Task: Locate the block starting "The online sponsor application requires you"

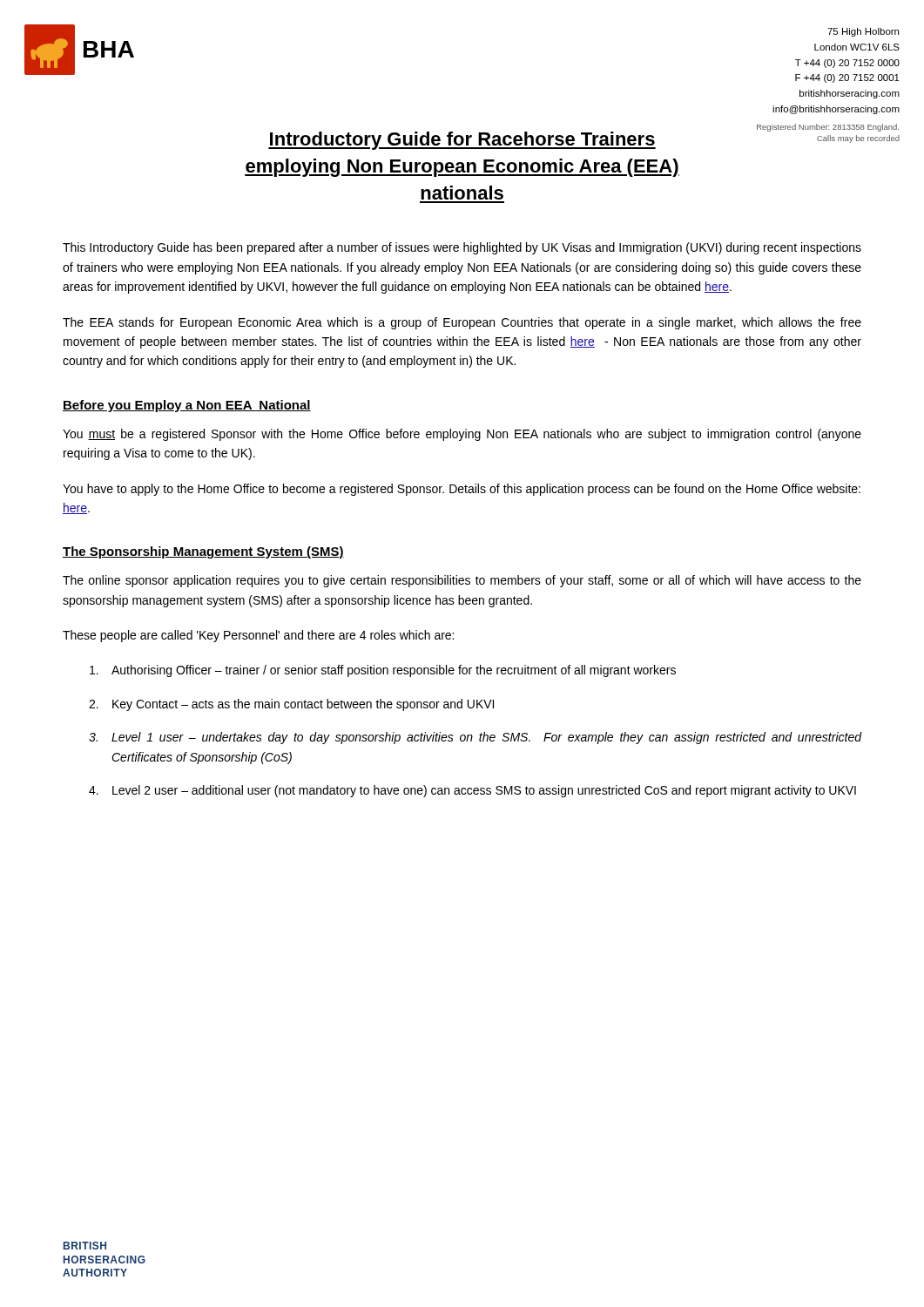Action: (x=462, y=590)
